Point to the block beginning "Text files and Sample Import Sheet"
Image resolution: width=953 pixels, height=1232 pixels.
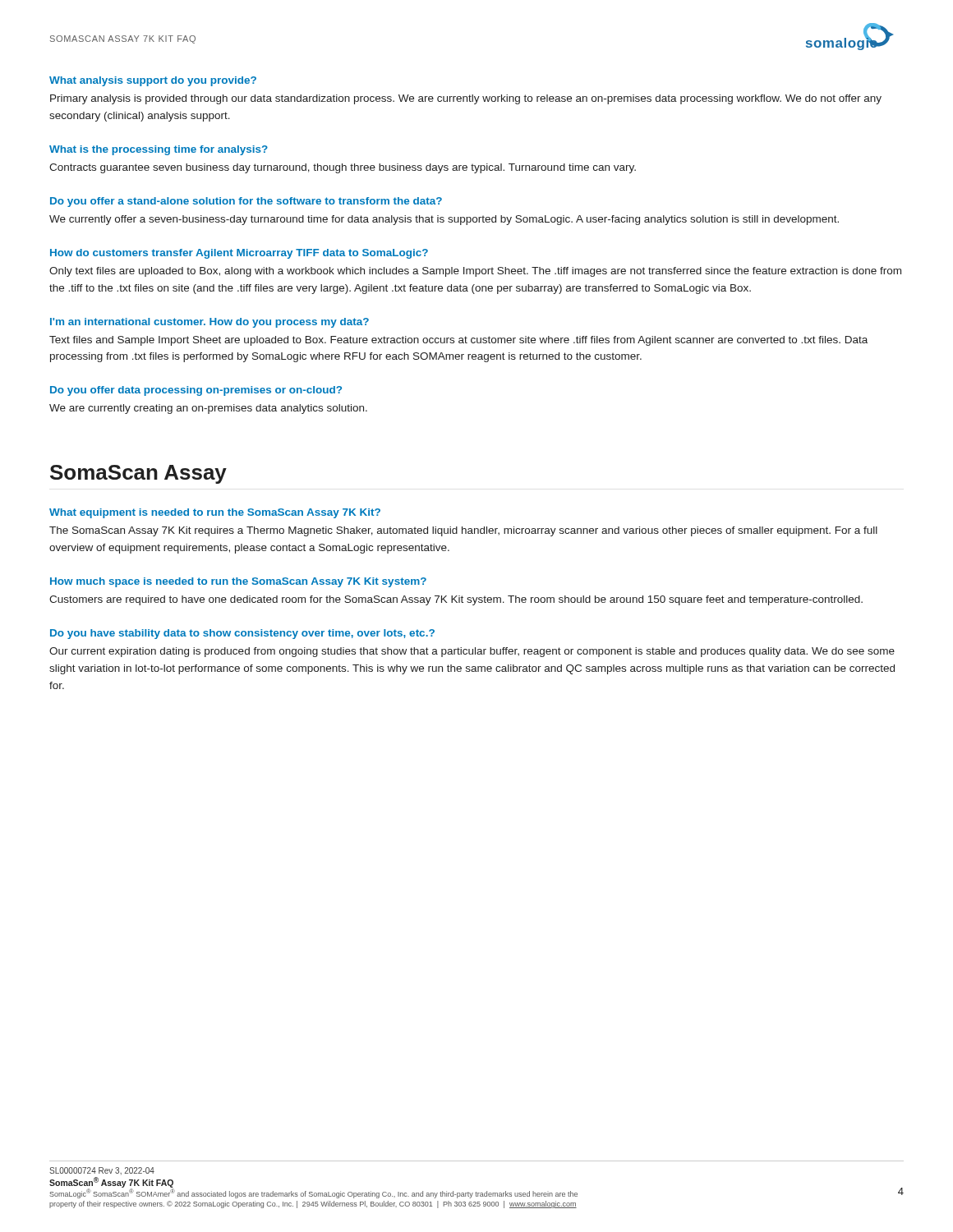coord(459,348)
